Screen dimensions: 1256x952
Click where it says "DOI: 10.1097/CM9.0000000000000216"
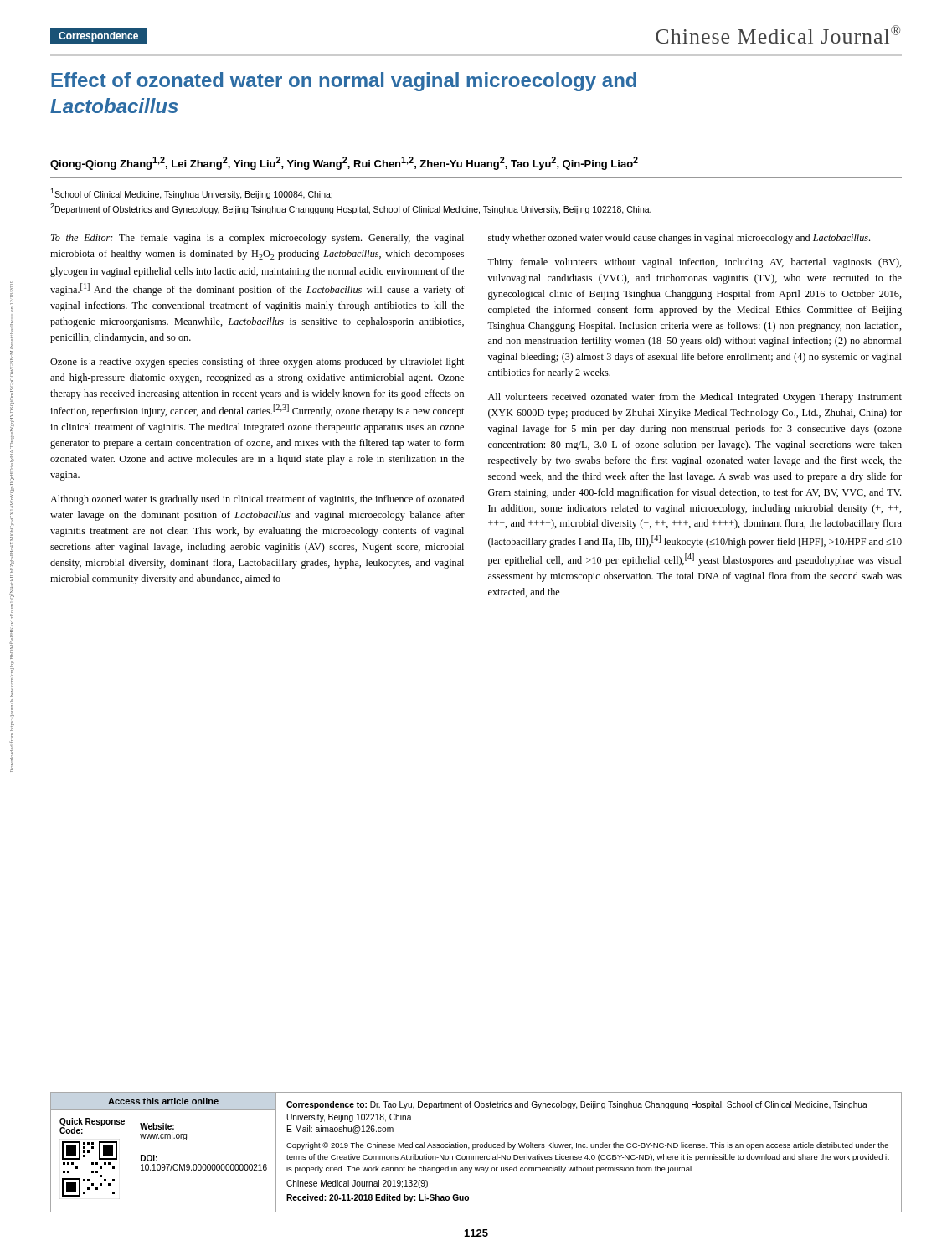(204, 1163)
